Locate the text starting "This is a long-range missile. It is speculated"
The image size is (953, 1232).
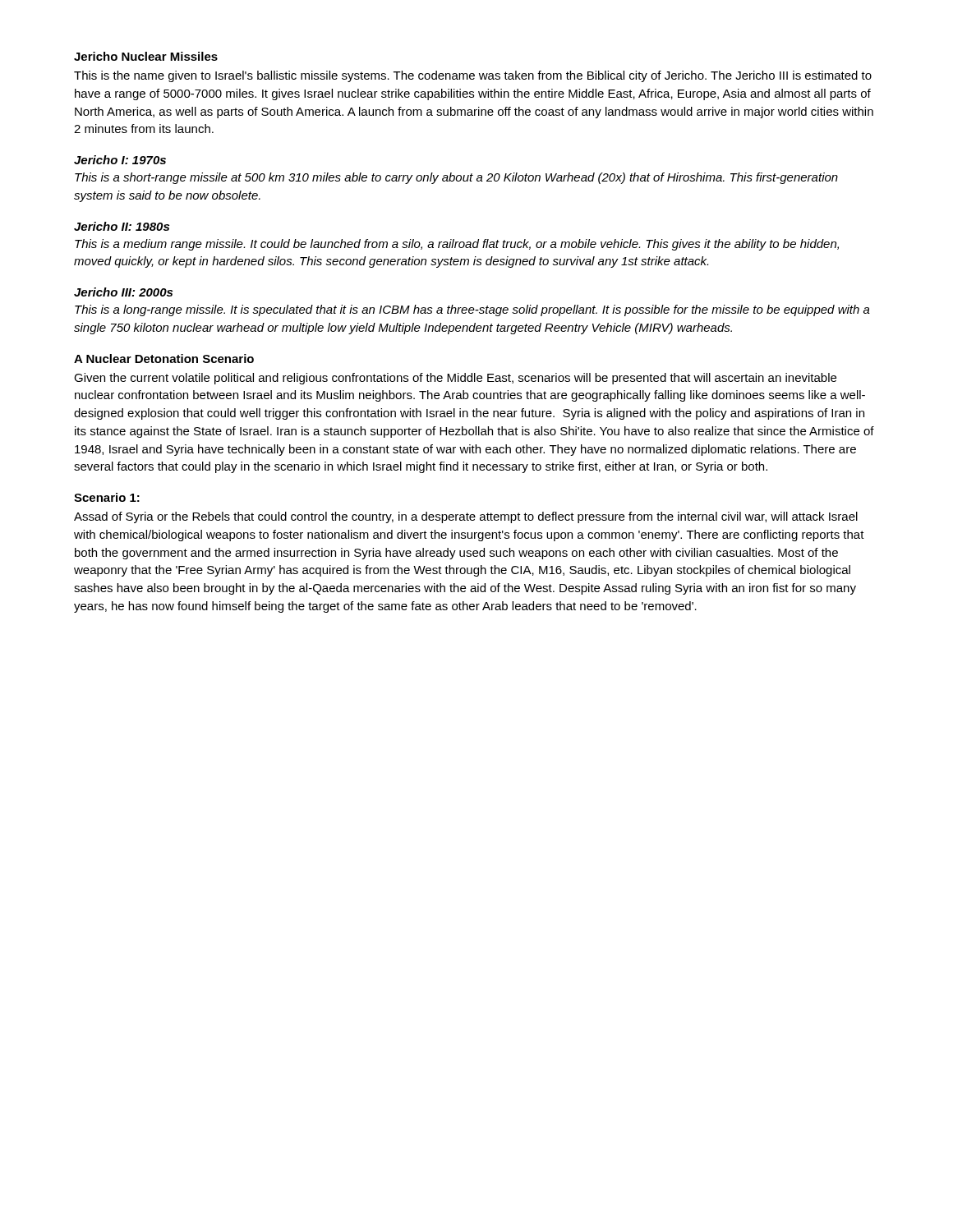click(x=472, y=318)
